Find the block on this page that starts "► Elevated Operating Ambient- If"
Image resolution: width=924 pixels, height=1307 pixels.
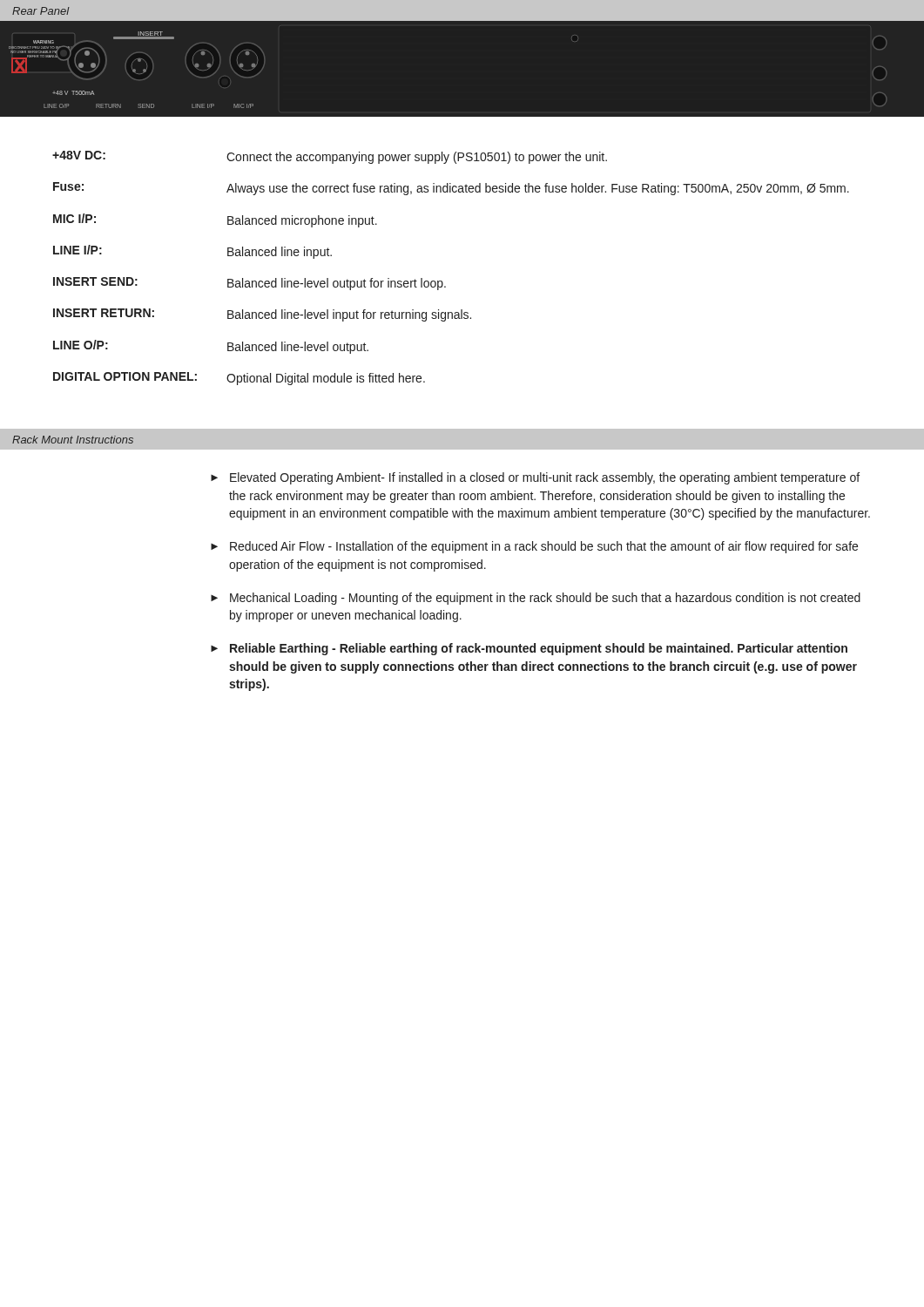click(x=540, y=496)
